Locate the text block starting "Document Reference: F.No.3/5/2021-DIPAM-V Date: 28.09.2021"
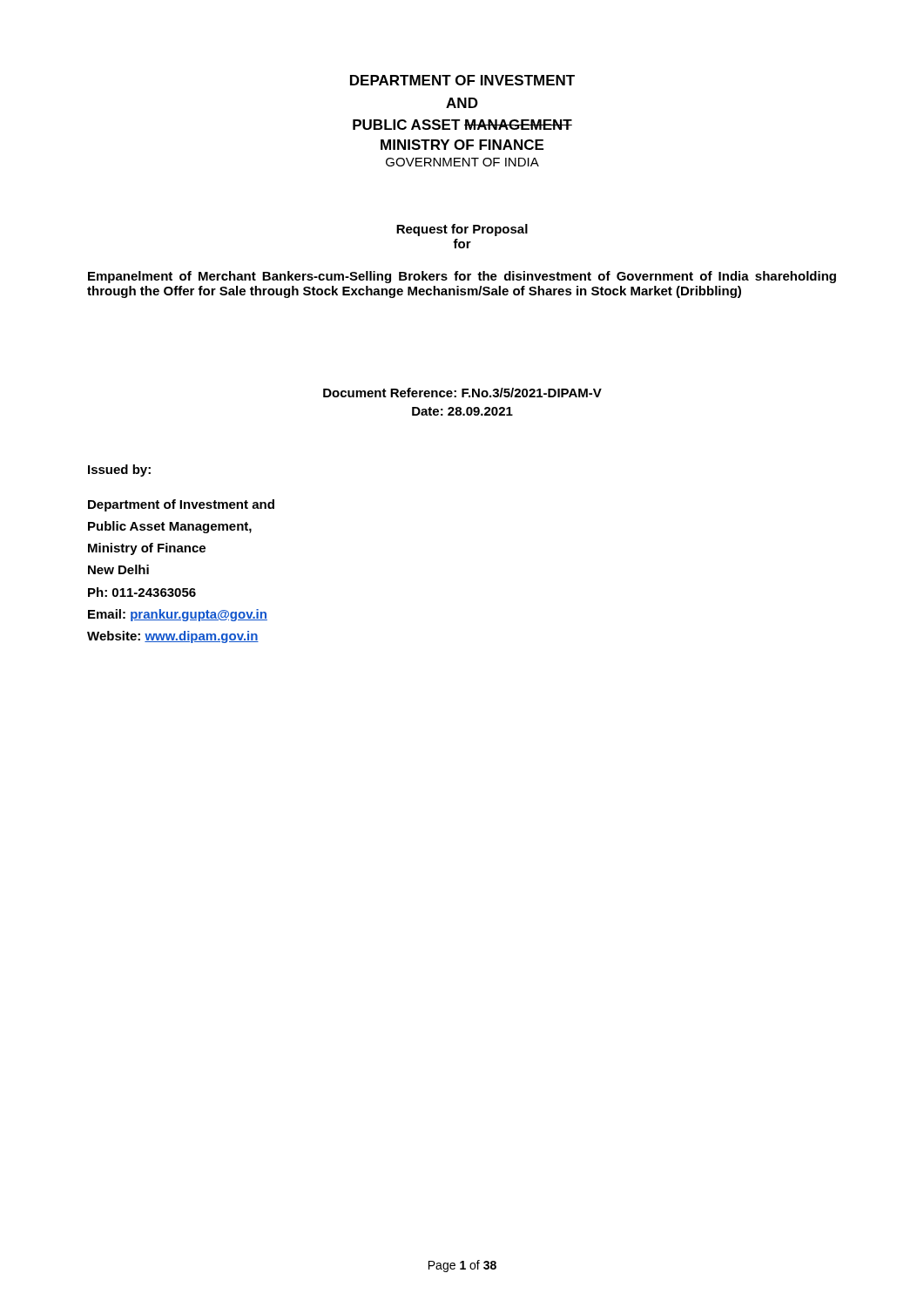 coord(462,401)
